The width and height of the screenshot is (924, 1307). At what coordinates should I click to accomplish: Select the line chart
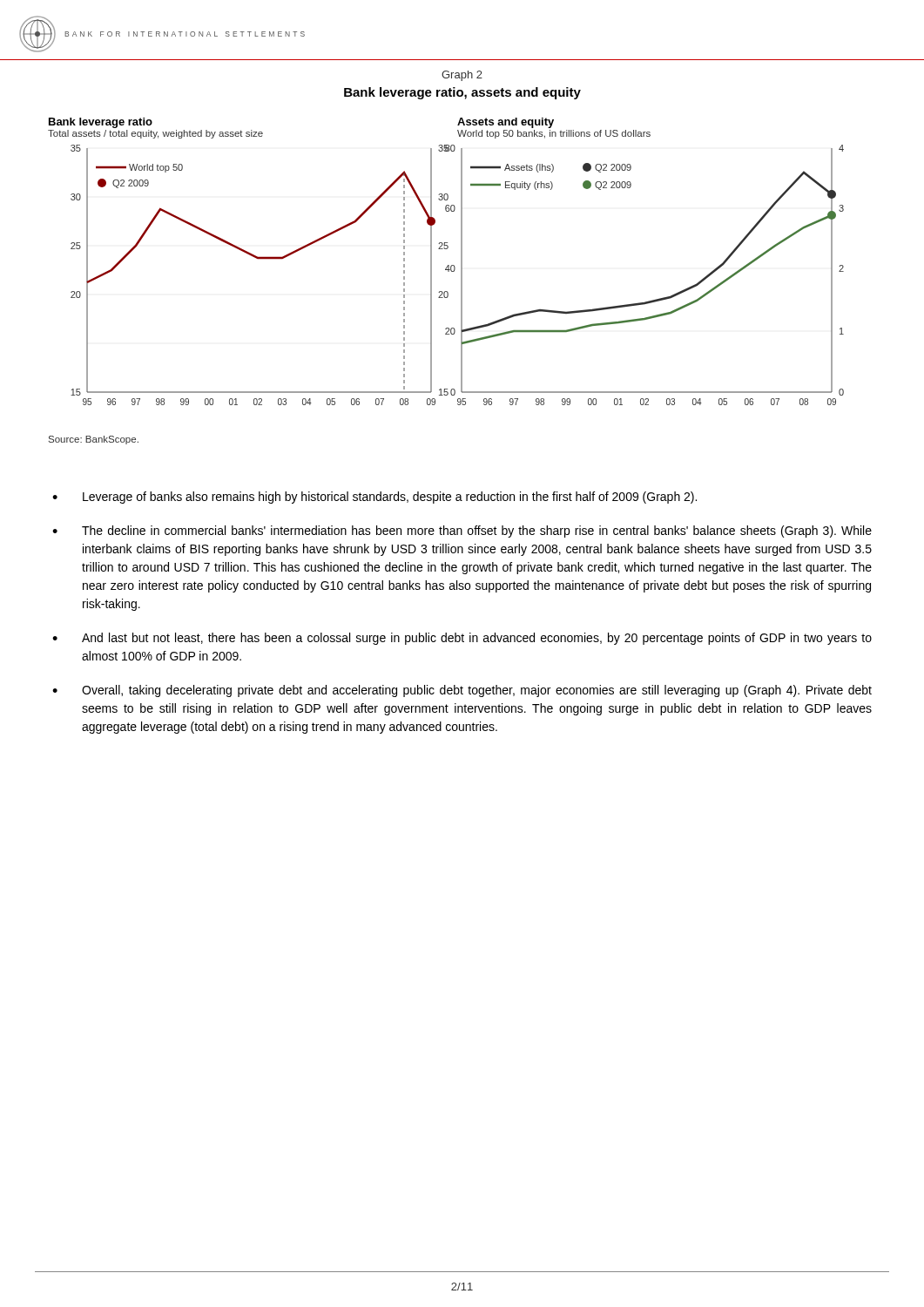pyautogui.click(x=462, y=283)
